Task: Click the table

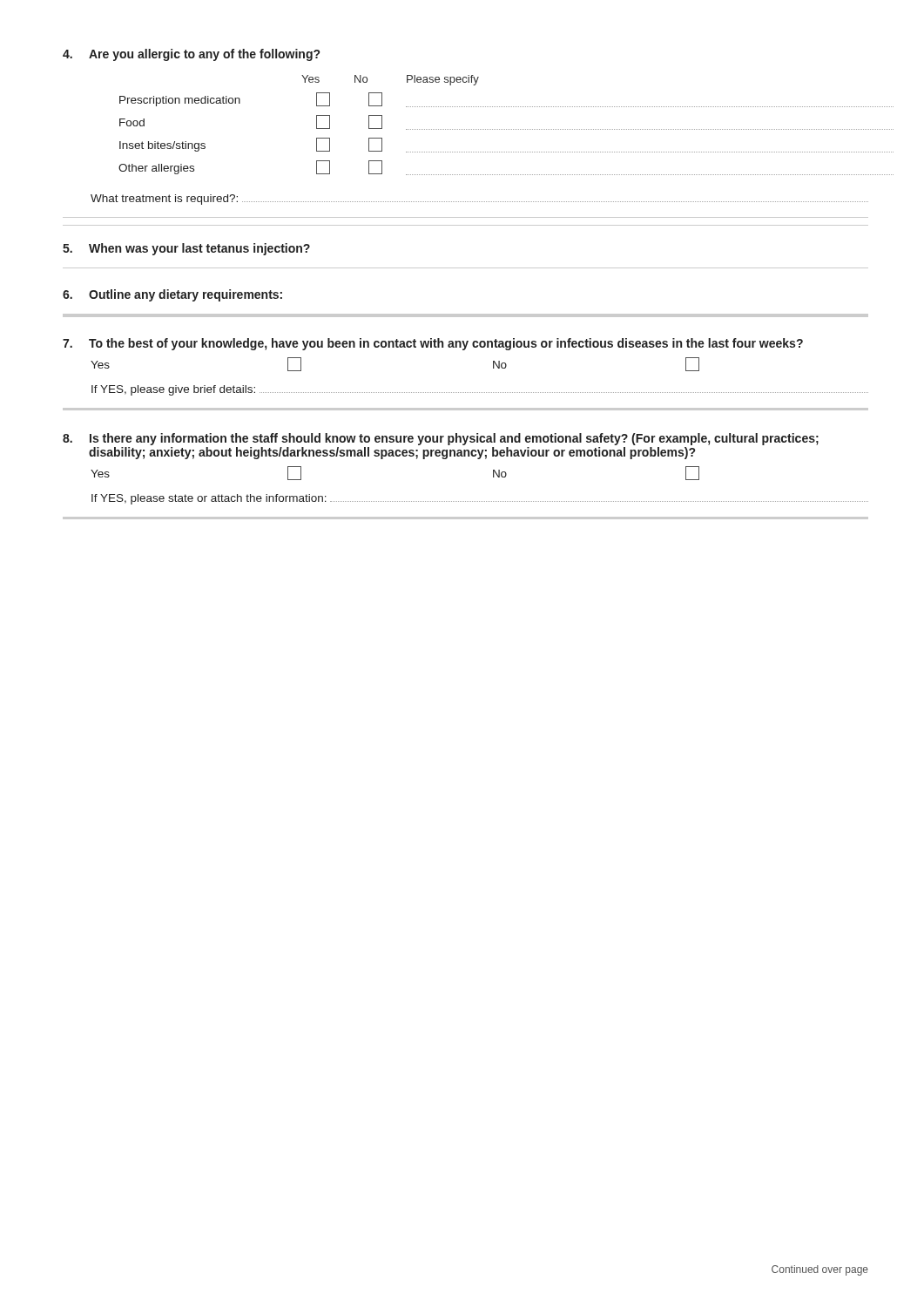Action: [479, 124]
